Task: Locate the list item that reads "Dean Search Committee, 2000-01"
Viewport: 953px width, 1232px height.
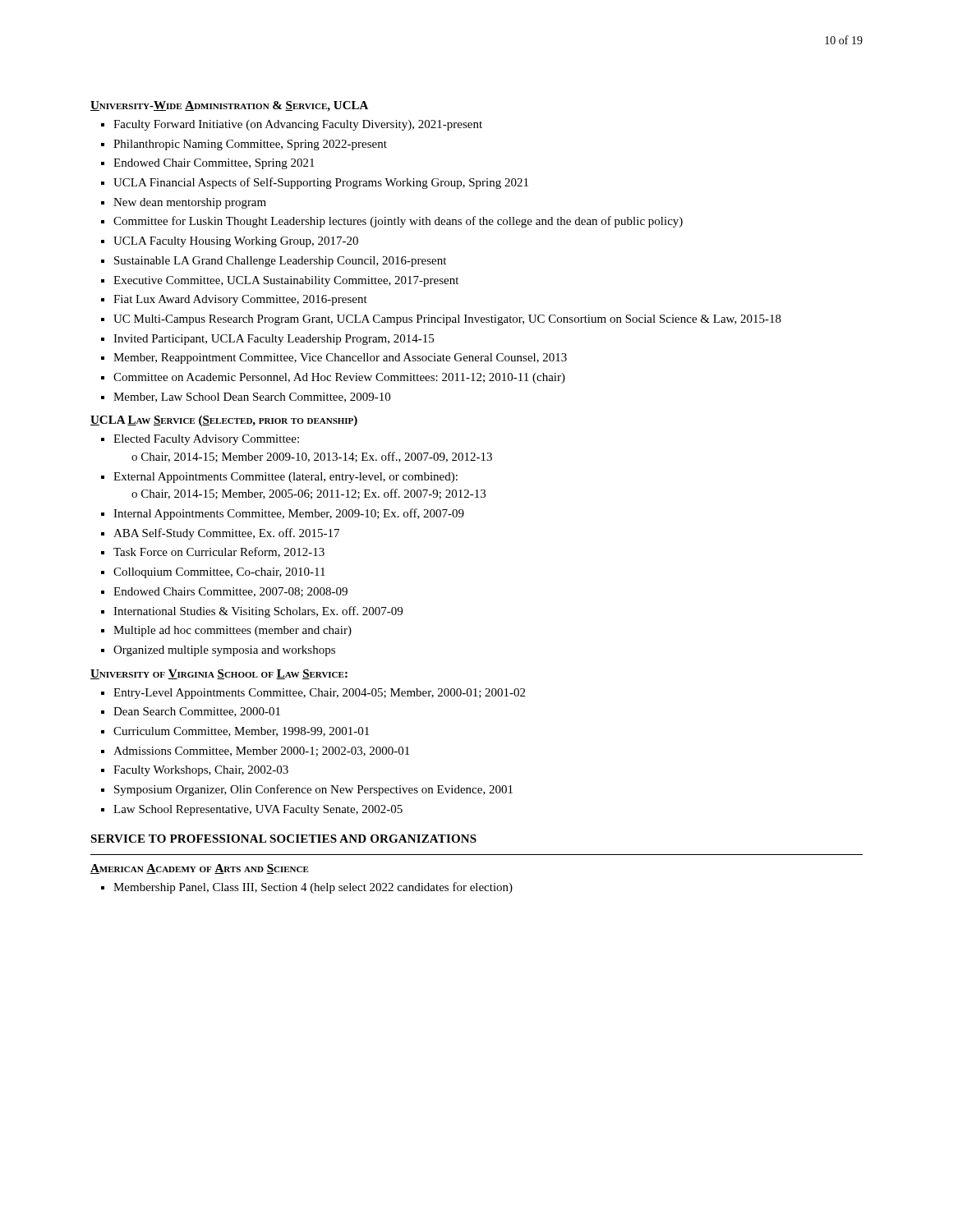Action: tap(197, 711)
